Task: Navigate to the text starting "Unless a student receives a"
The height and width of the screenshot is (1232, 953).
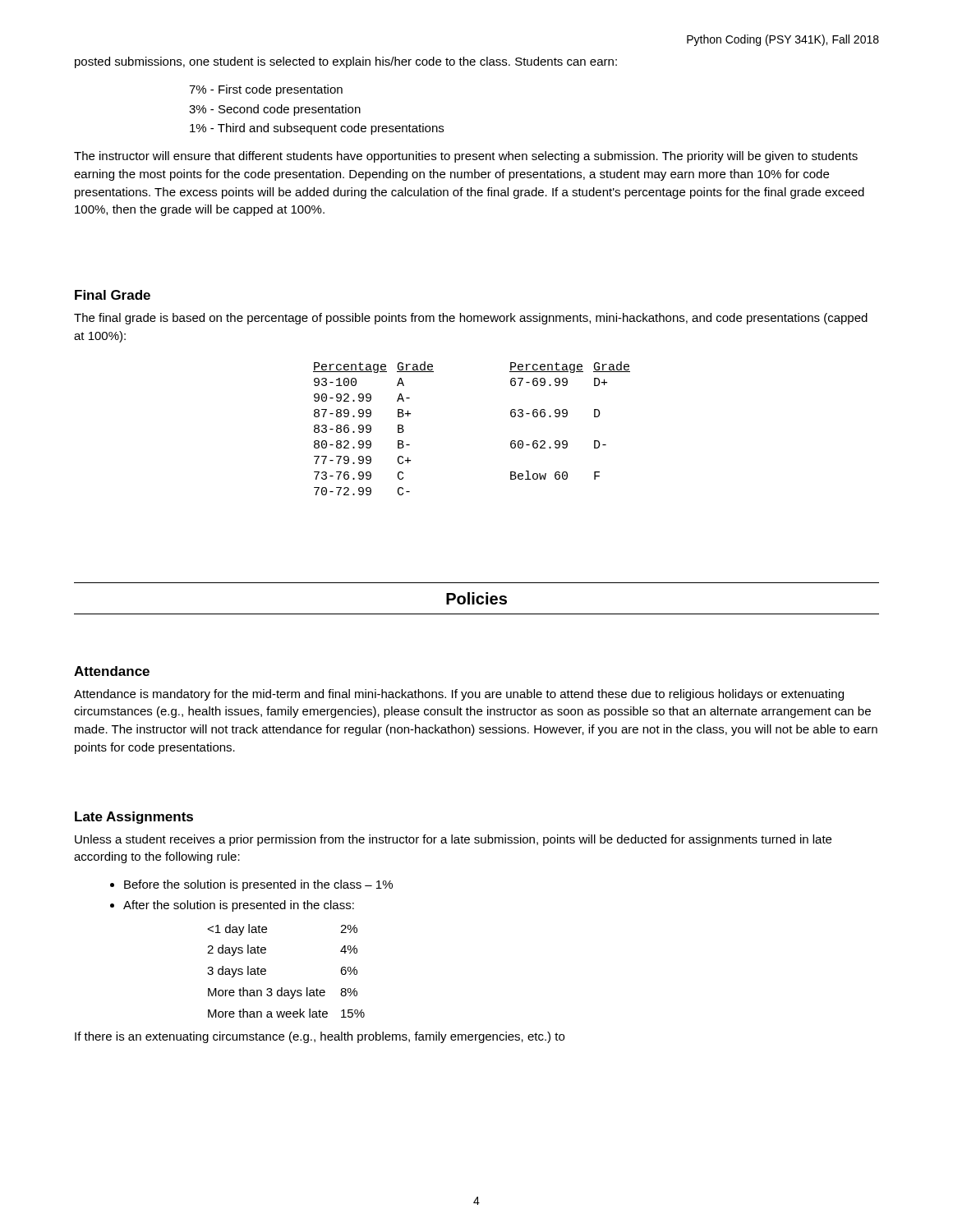Action: [453, 847]
